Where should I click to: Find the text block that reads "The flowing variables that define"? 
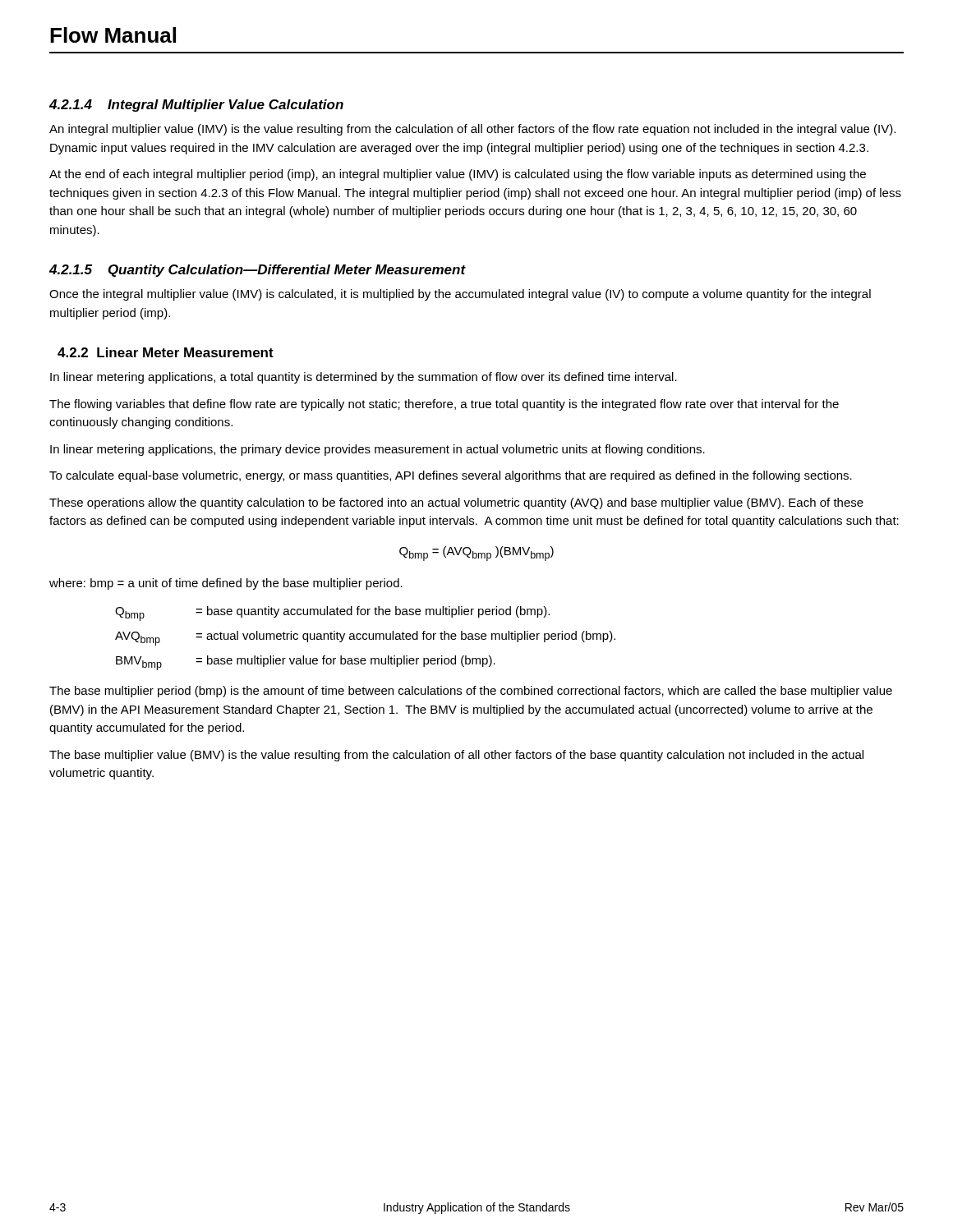(x=444, y=413)
